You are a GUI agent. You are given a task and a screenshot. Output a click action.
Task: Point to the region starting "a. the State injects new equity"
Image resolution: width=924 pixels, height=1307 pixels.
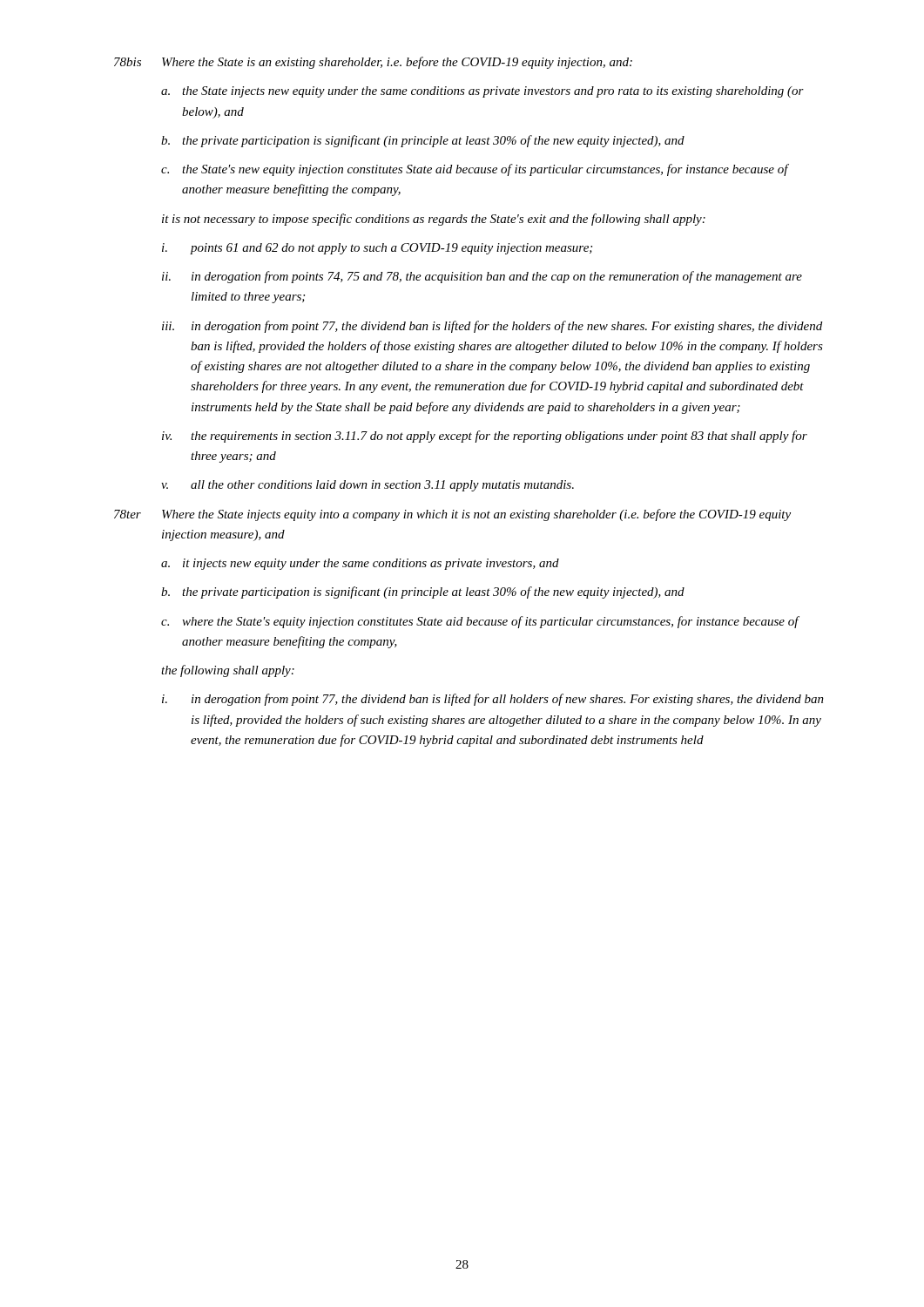tap(495, 102)
